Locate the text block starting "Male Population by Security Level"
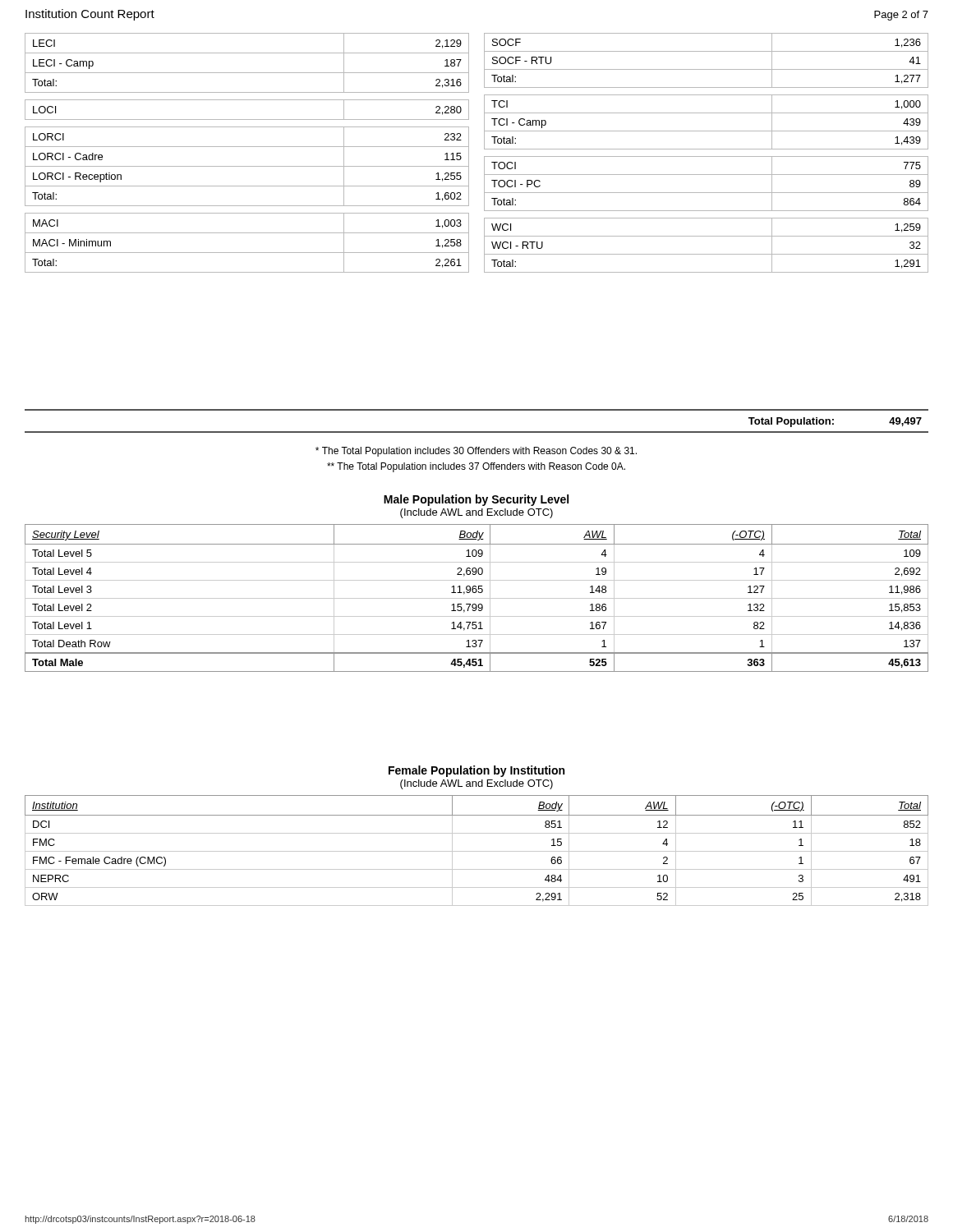Viewport: 953px width, 1232px height. (x=476, y=506)
